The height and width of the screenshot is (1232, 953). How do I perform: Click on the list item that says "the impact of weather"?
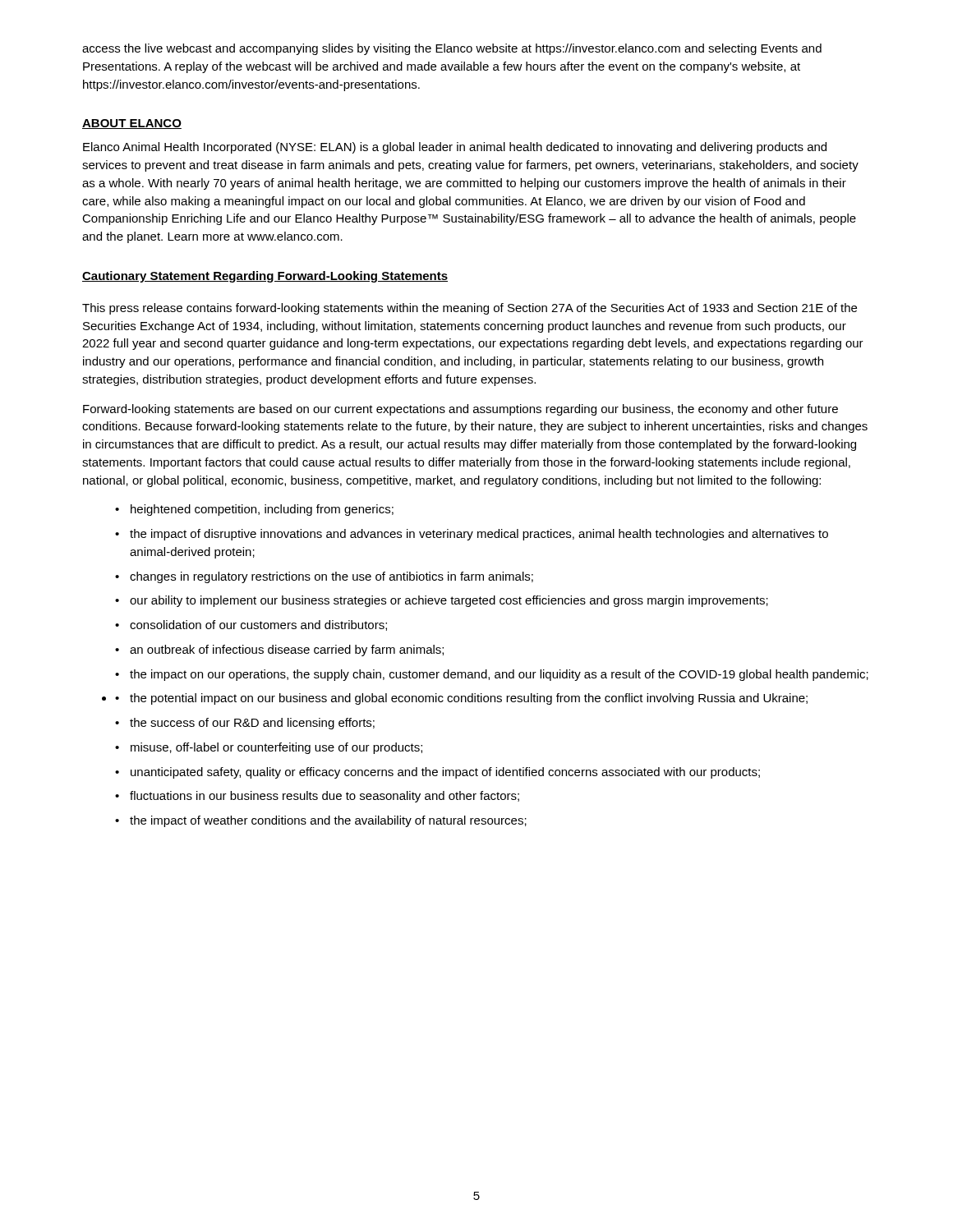pos(328,820)
